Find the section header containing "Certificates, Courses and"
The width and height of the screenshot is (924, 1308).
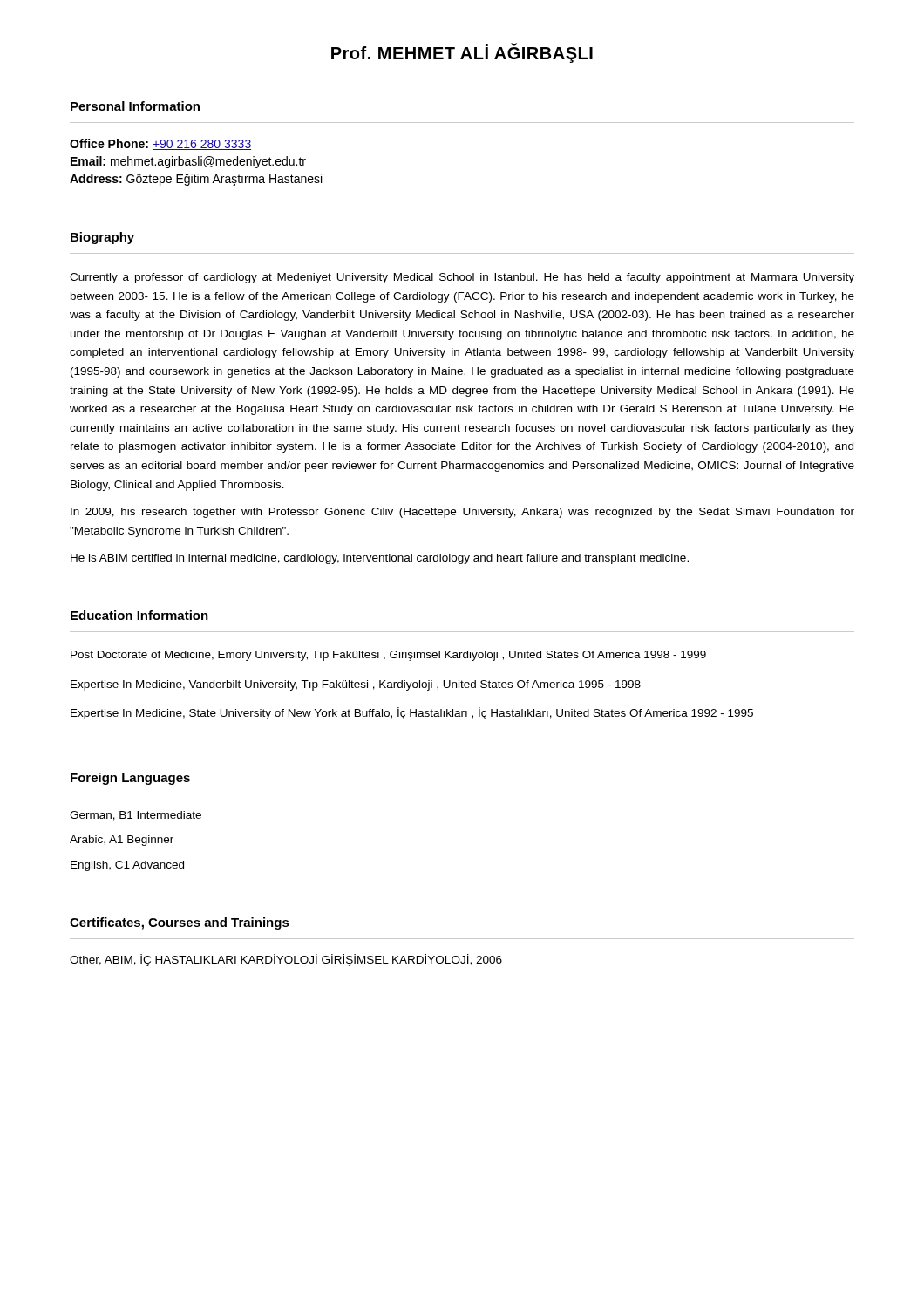point(180,923)
